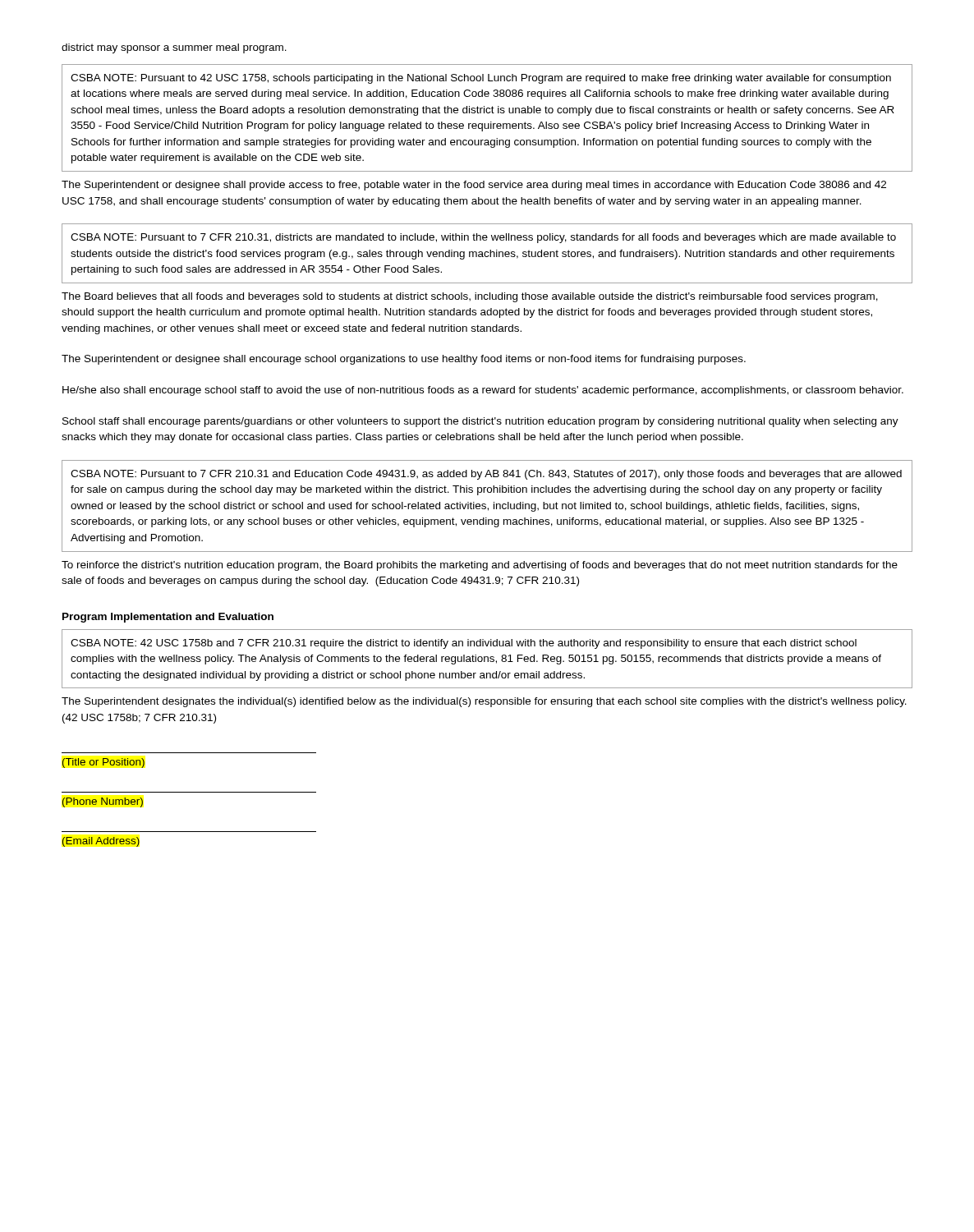The image size is (974, 1232).
Task: Click on the text starting "CSBA NOTE: Pursuant to 7 CFR 210.31,"
Action: pos(483,253)
